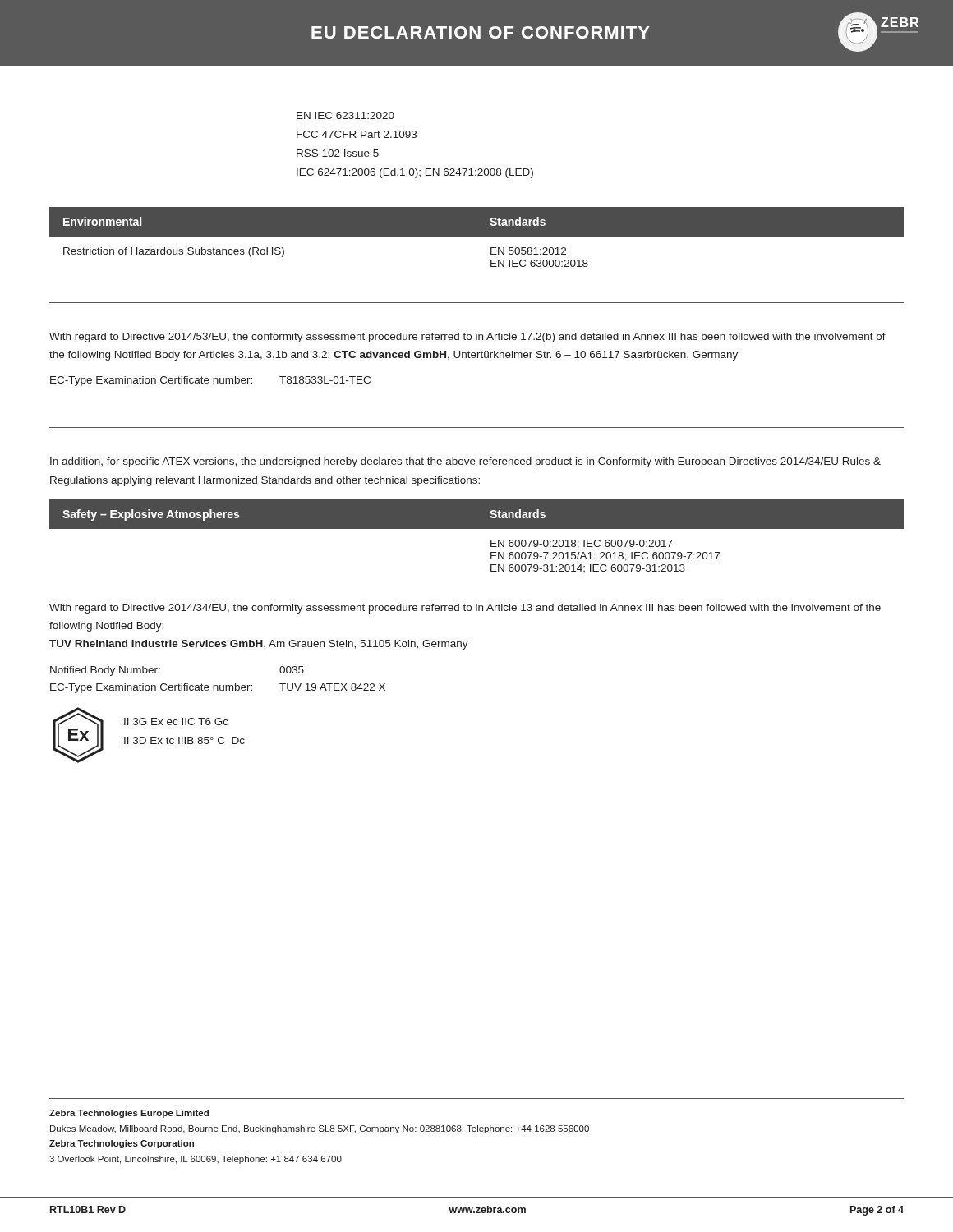Image resolution: width=953 pixels, height=1232 pixels.
Task: Point to the text block starting "EN IEC 62311:2020 FCC 47CFR Part 2.1093 RSS"
Action: point(415,144)
